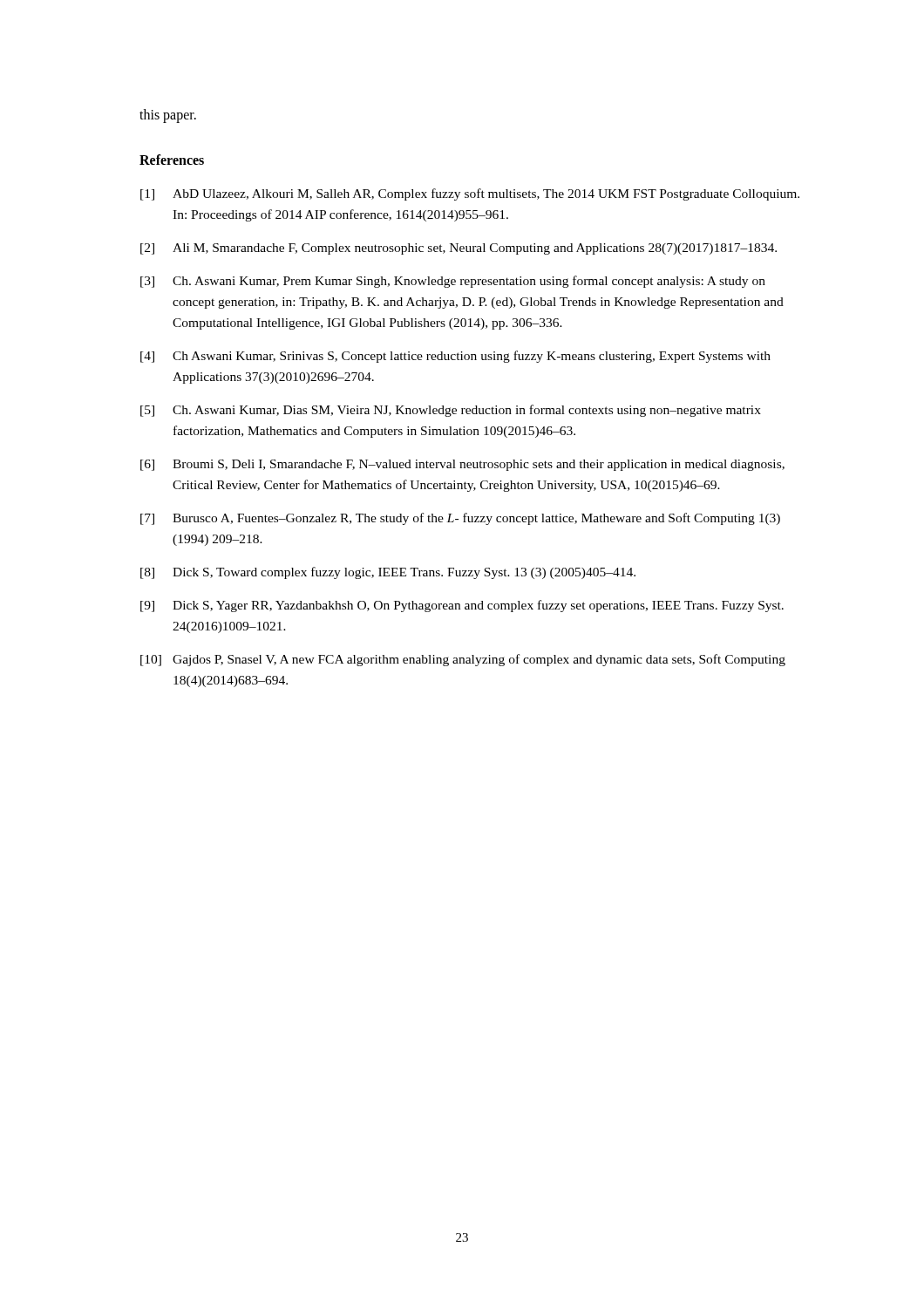Viewport: 924px width, 1308px height.
Task: Click on the text containing "this paper."
Action: [168, 115]
